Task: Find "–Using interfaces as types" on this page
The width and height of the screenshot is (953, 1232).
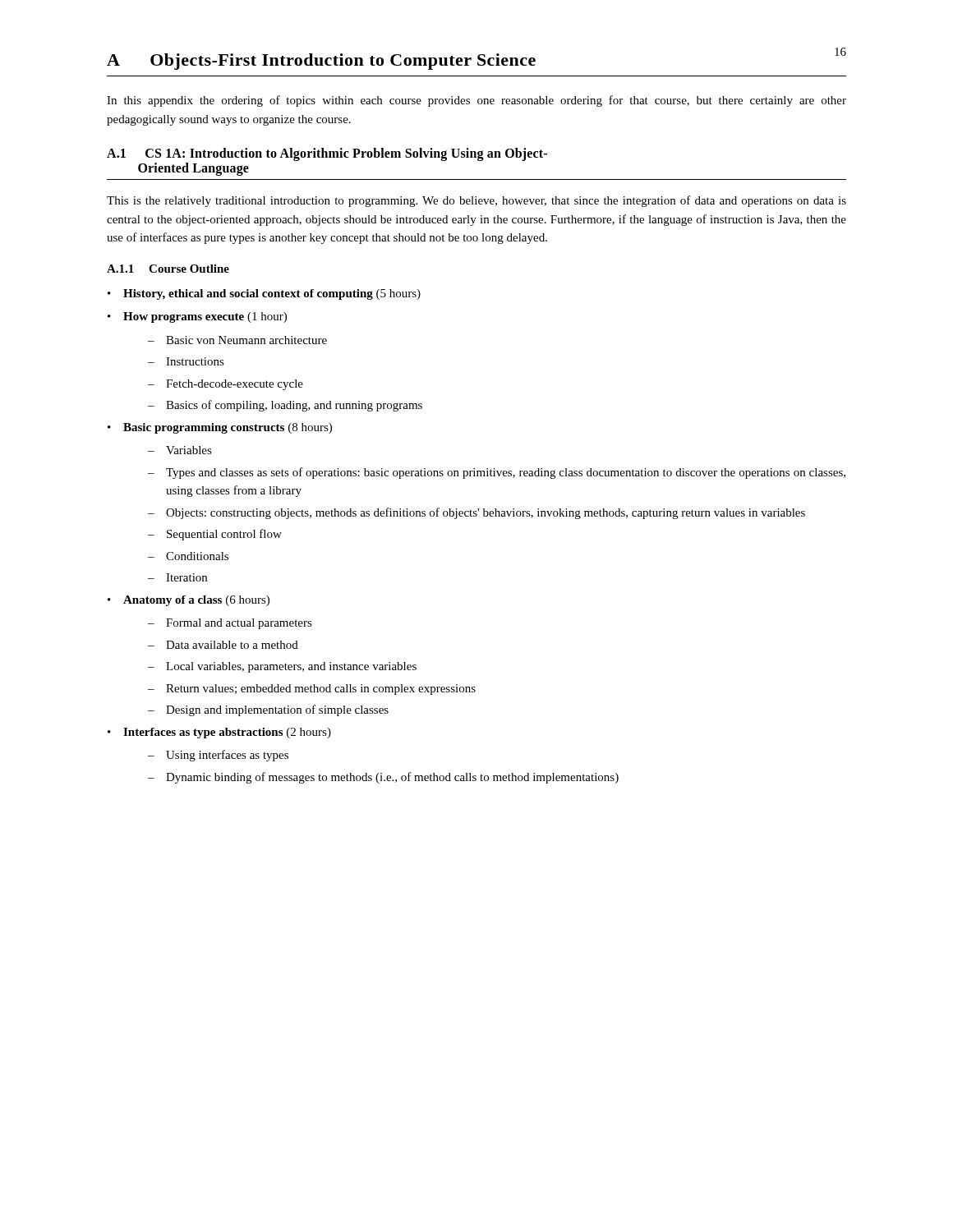Action: 218,756
